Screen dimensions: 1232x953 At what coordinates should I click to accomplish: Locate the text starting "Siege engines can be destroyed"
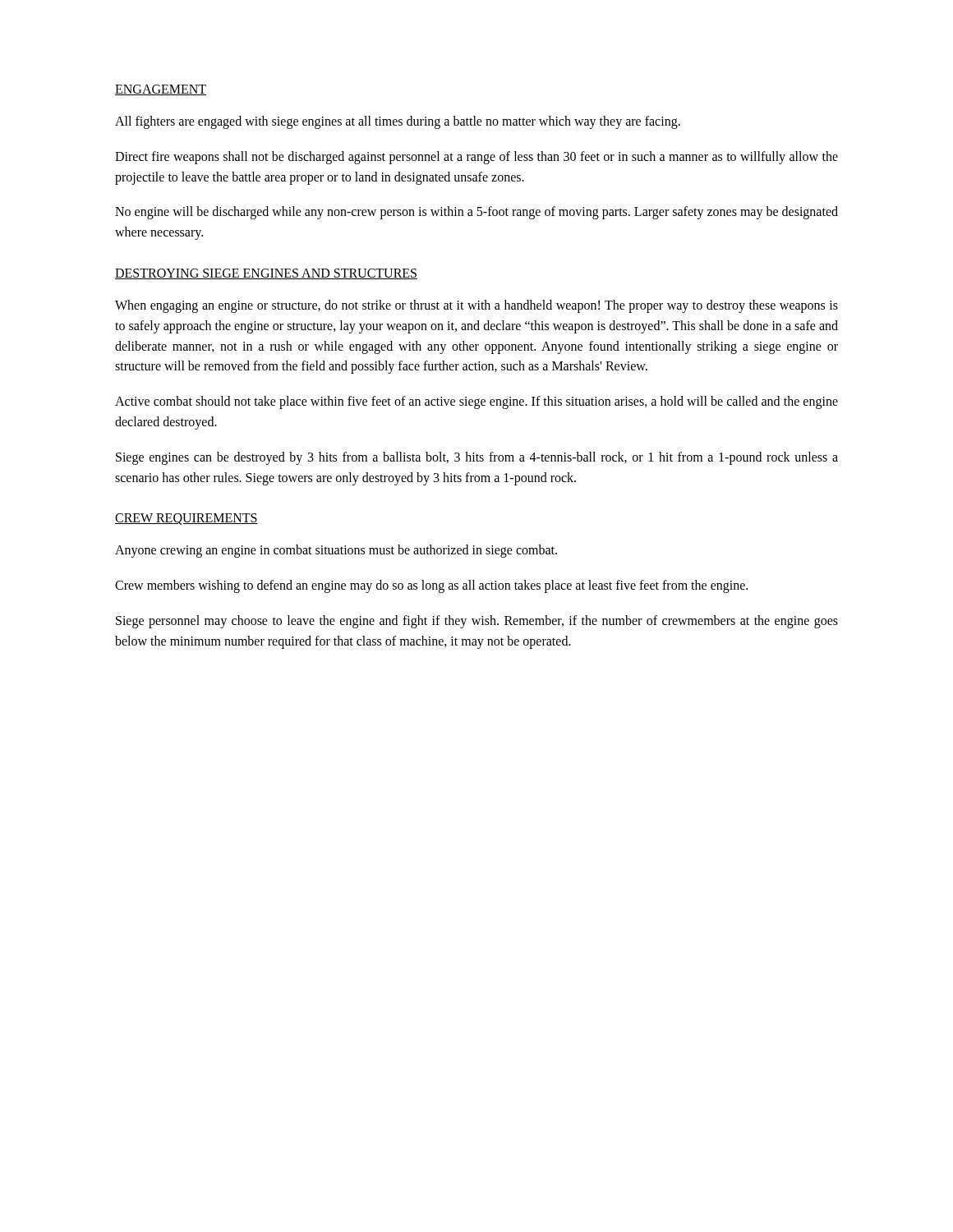tap(476, 468)
